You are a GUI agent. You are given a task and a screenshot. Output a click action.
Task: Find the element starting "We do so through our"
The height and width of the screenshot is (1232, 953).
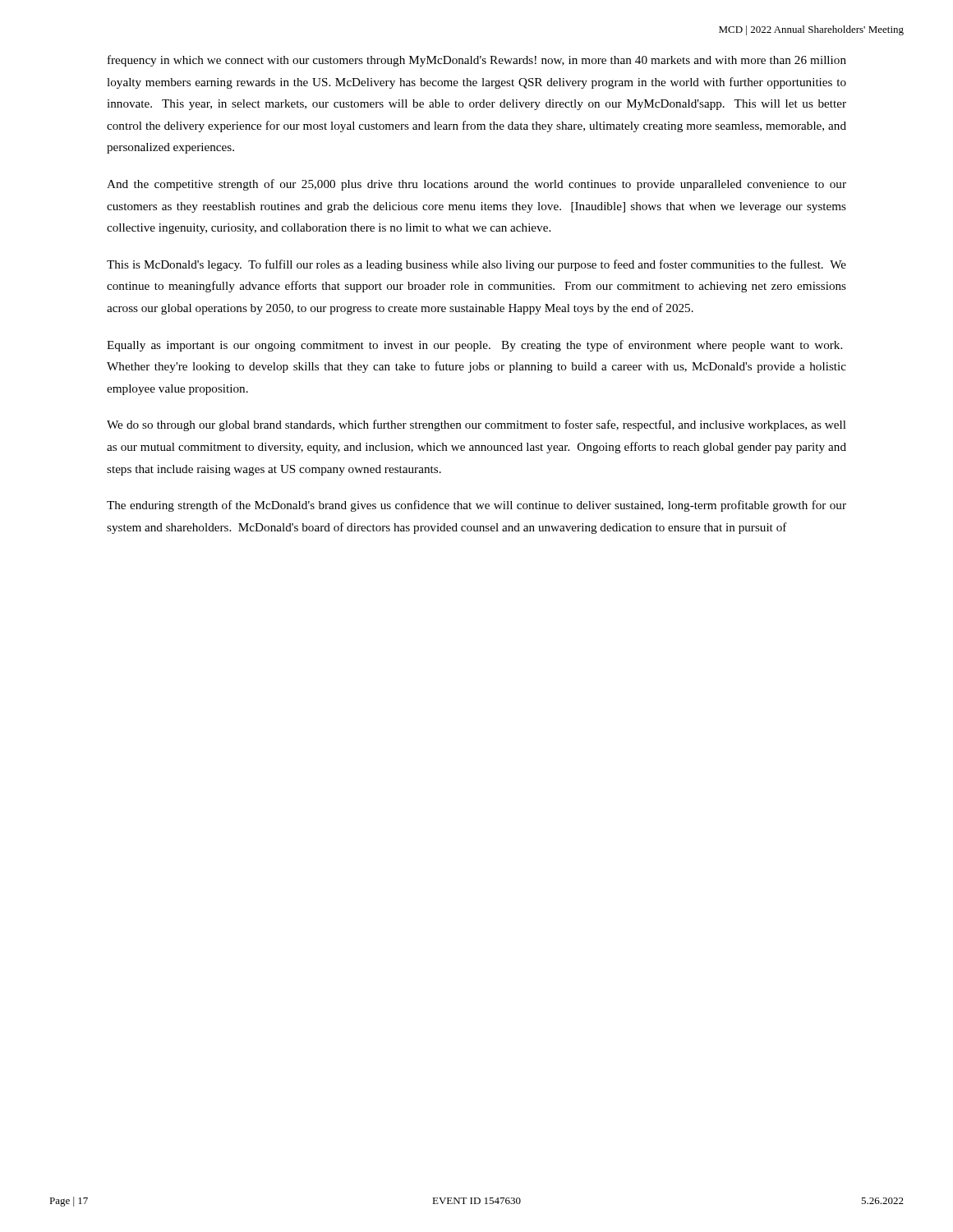[476, 446]
